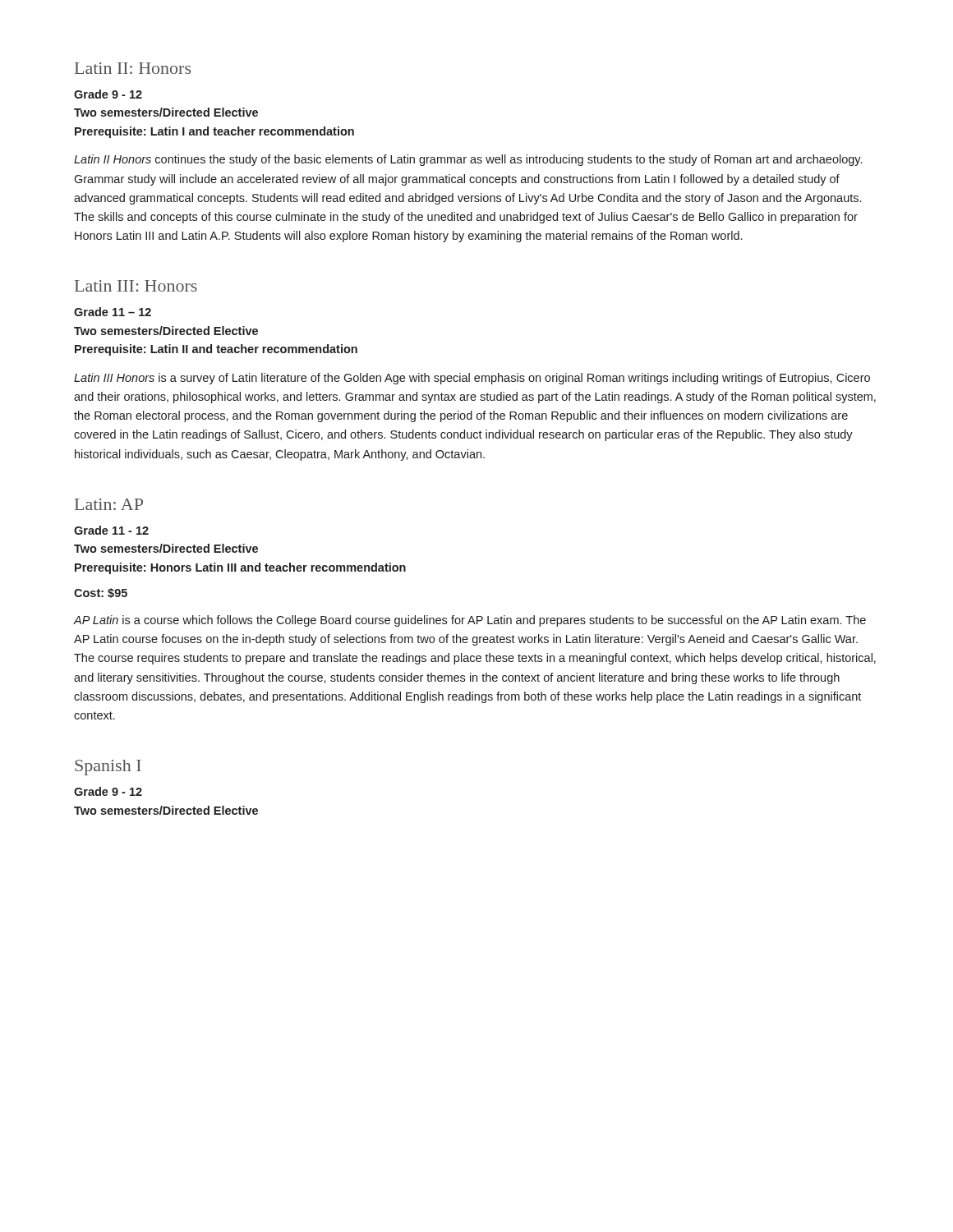
Task: Point to "Latin III: Honors"
Action: pos(136,286)
